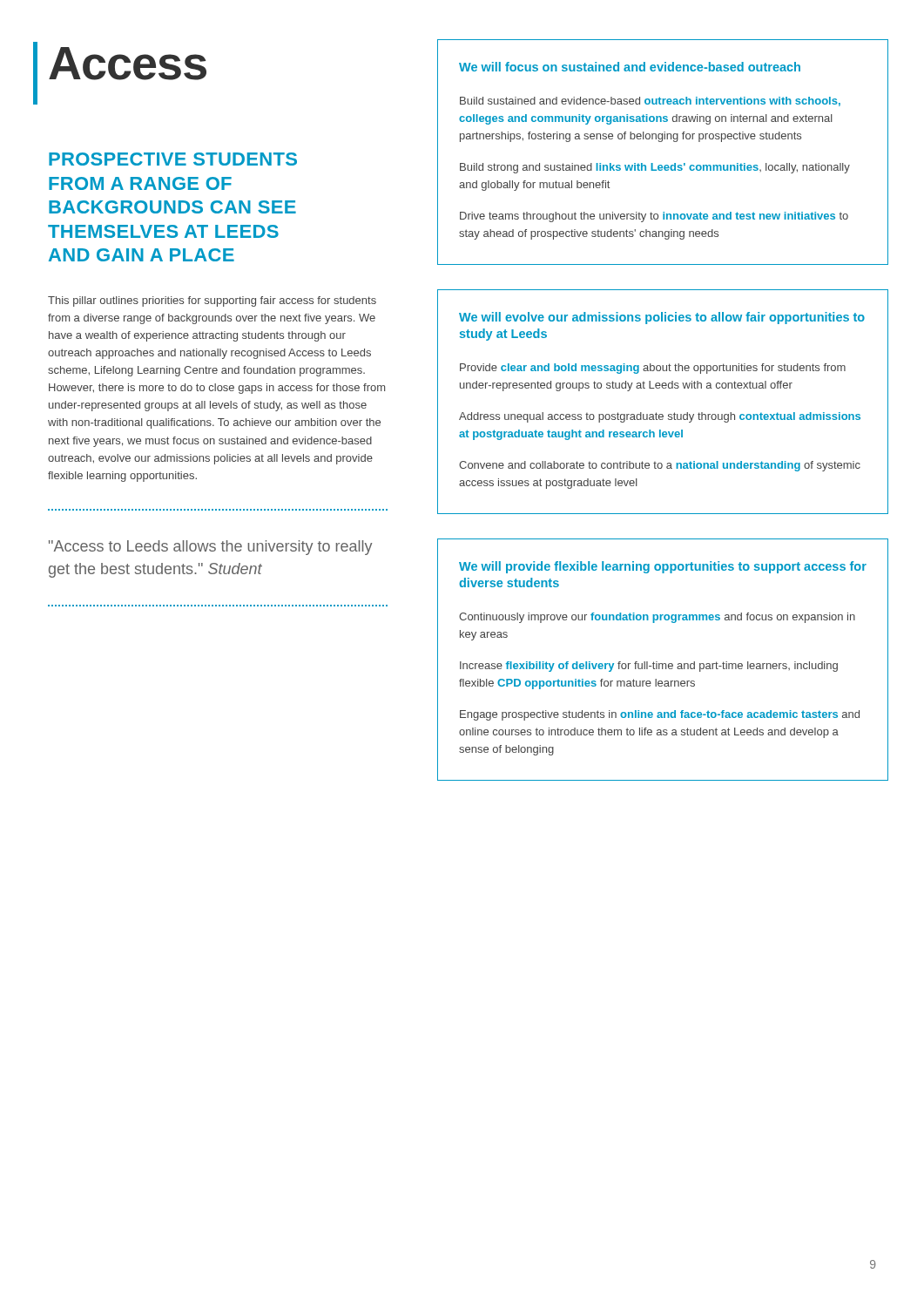Locate the section header that says "We will focus on sustained and"
Viewport: 924px width, 1307px height.
[630, 67]
